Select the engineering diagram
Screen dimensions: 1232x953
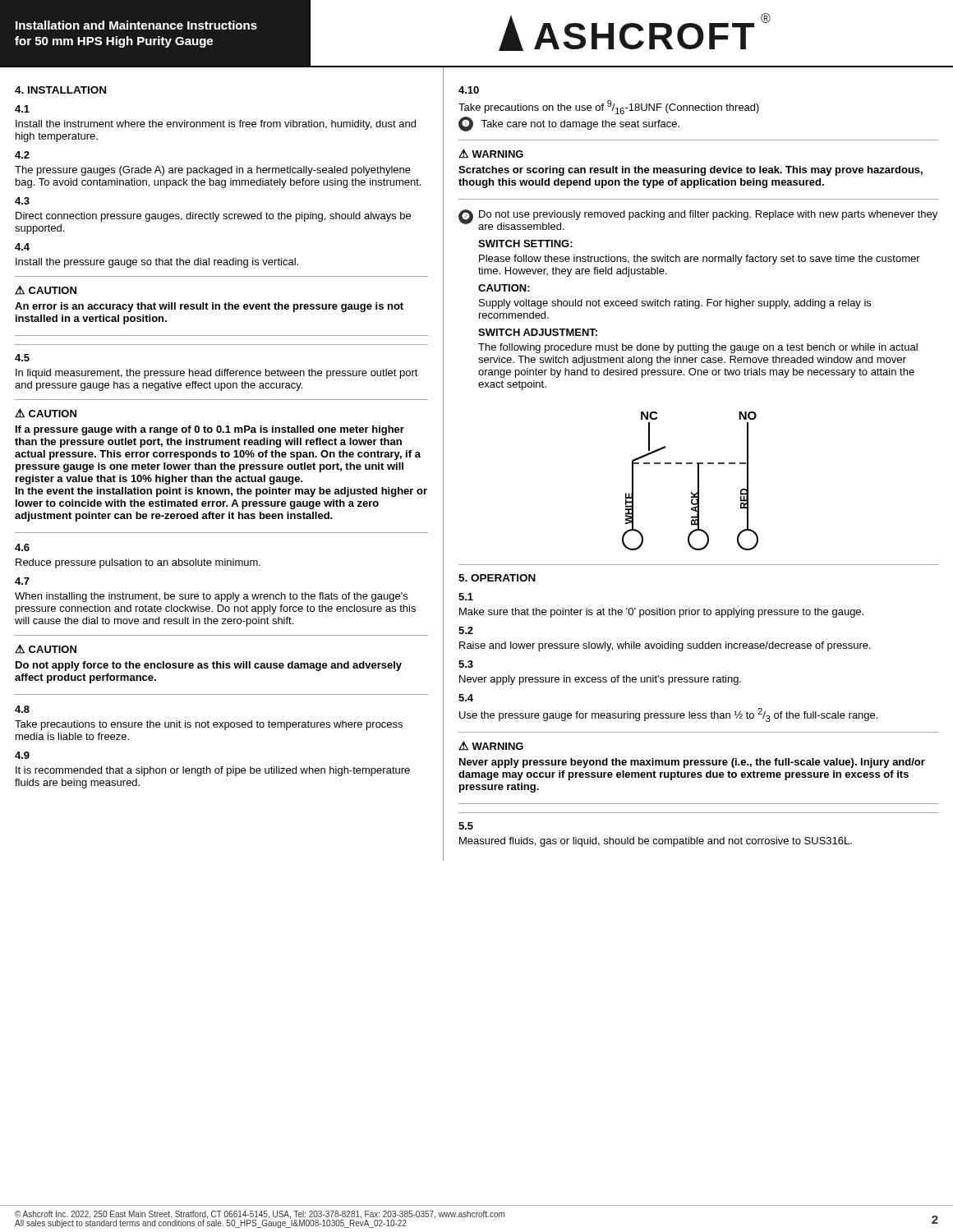pyautogui.click(x=698, y=480)
